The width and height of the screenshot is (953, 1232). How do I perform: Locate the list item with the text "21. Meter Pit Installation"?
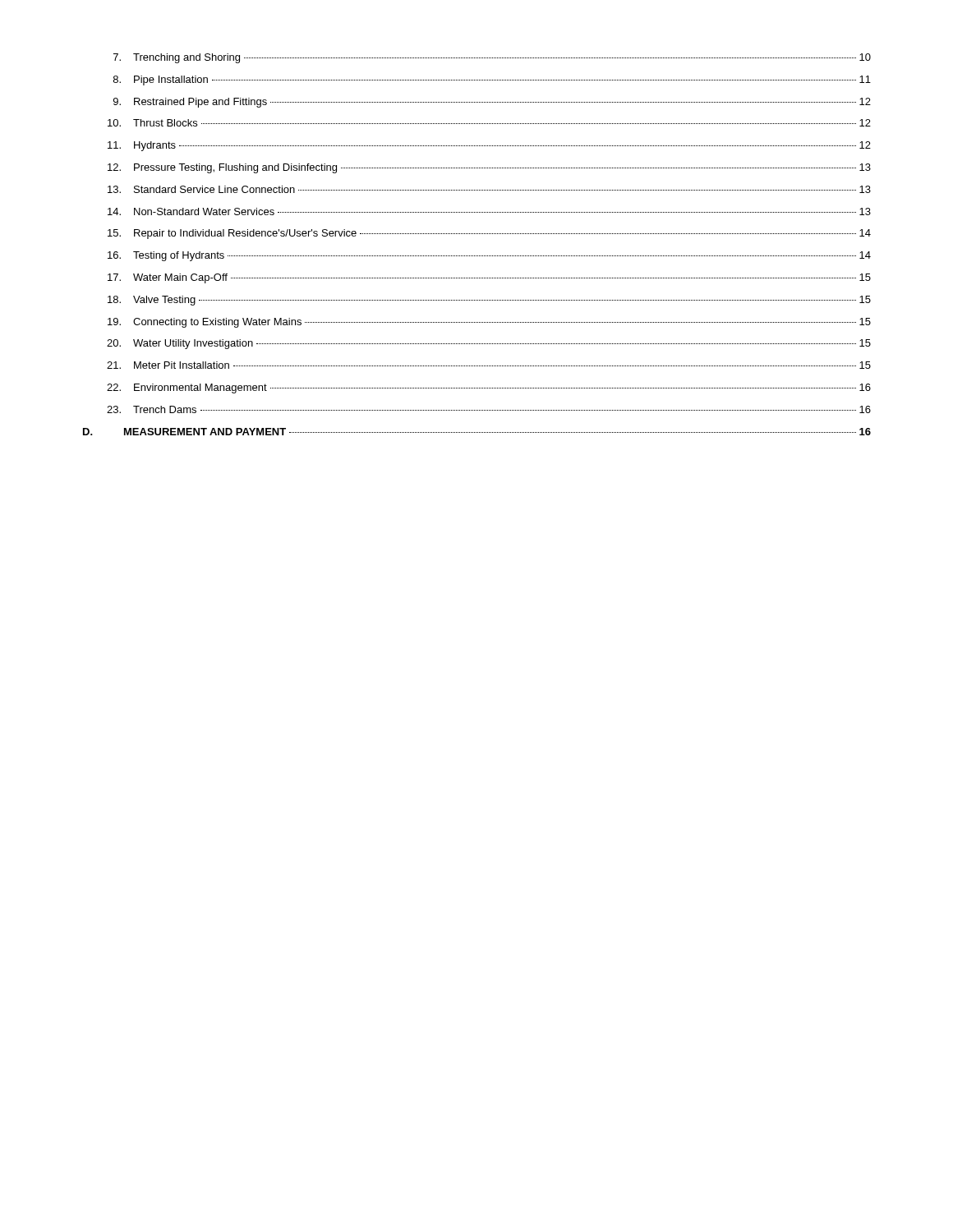[476, 366]
